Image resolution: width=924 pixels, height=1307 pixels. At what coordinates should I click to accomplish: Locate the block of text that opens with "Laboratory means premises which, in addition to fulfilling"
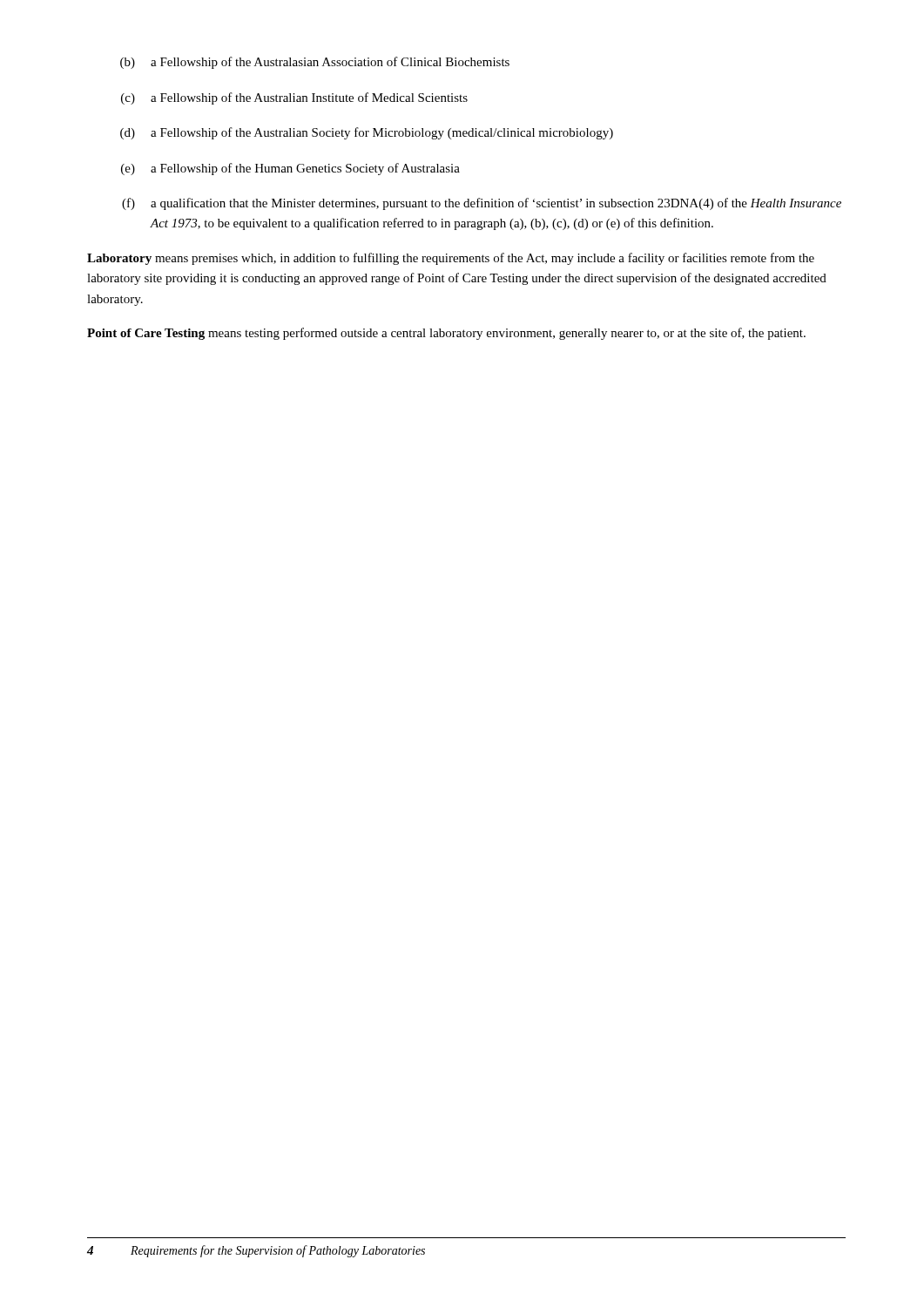pyautogui.click(x=457, y=278)
